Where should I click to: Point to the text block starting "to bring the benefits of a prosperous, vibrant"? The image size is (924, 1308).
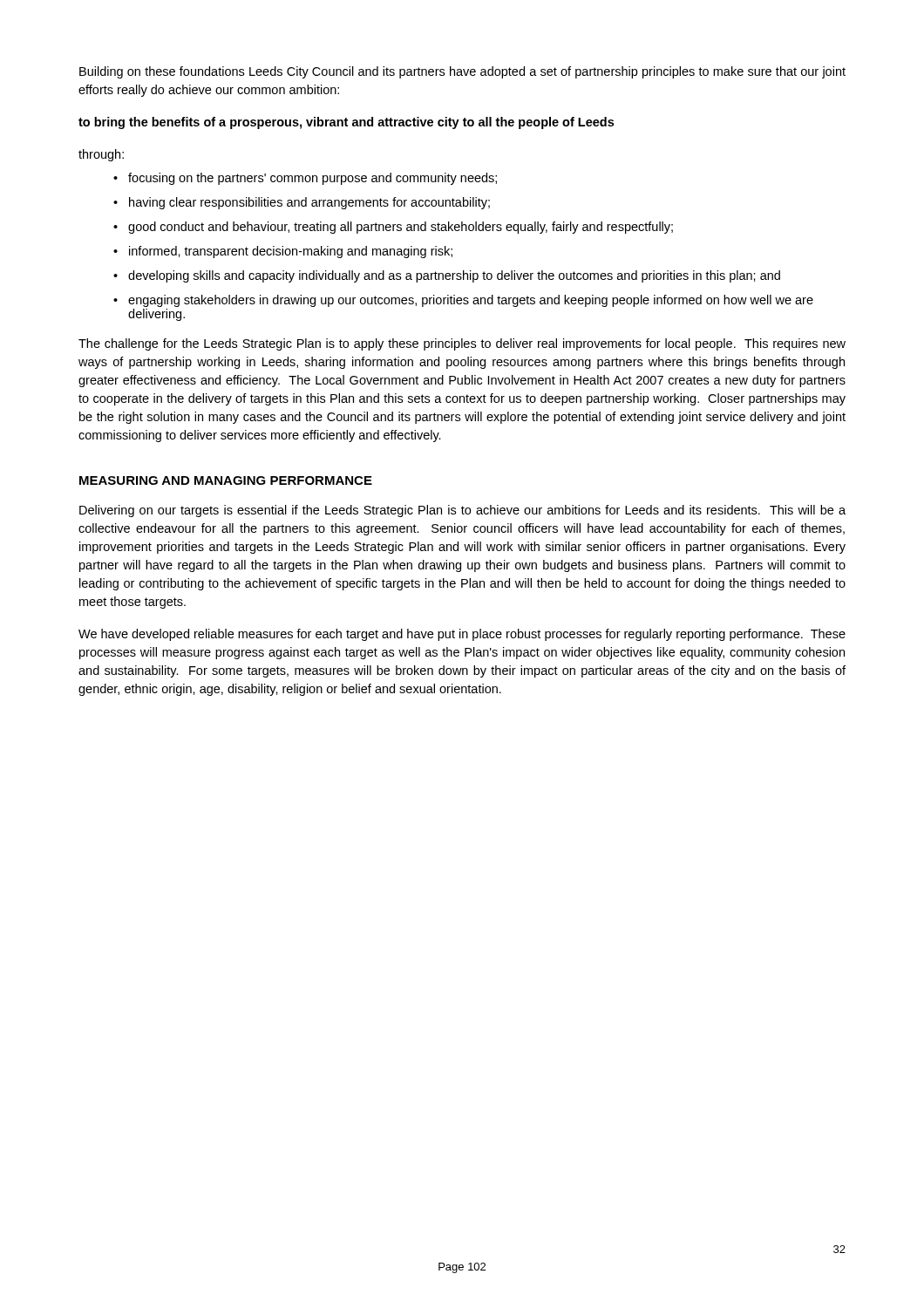346,122
